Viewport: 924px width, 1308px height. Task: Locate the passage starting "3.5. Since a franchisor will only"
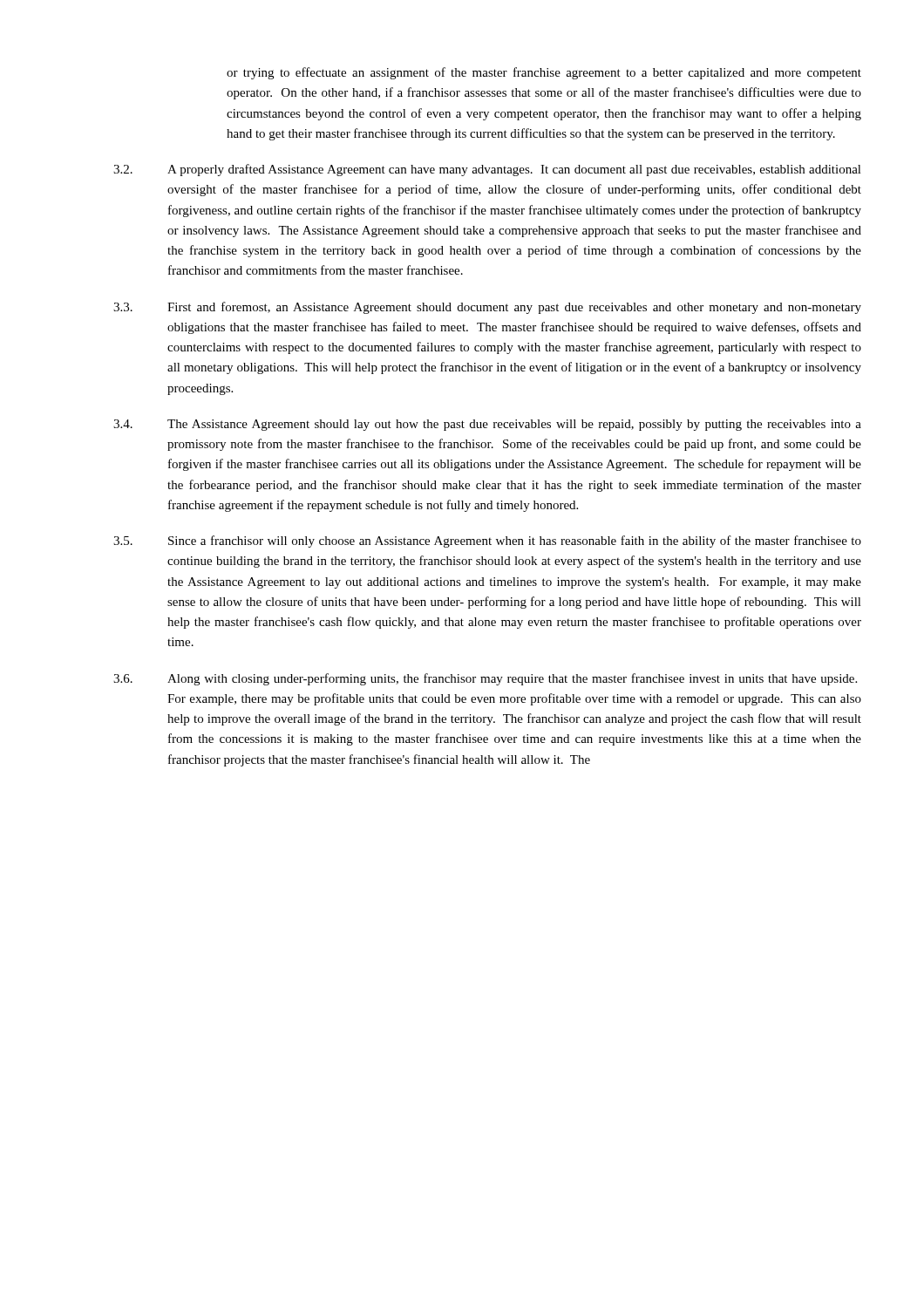(487, 592)
